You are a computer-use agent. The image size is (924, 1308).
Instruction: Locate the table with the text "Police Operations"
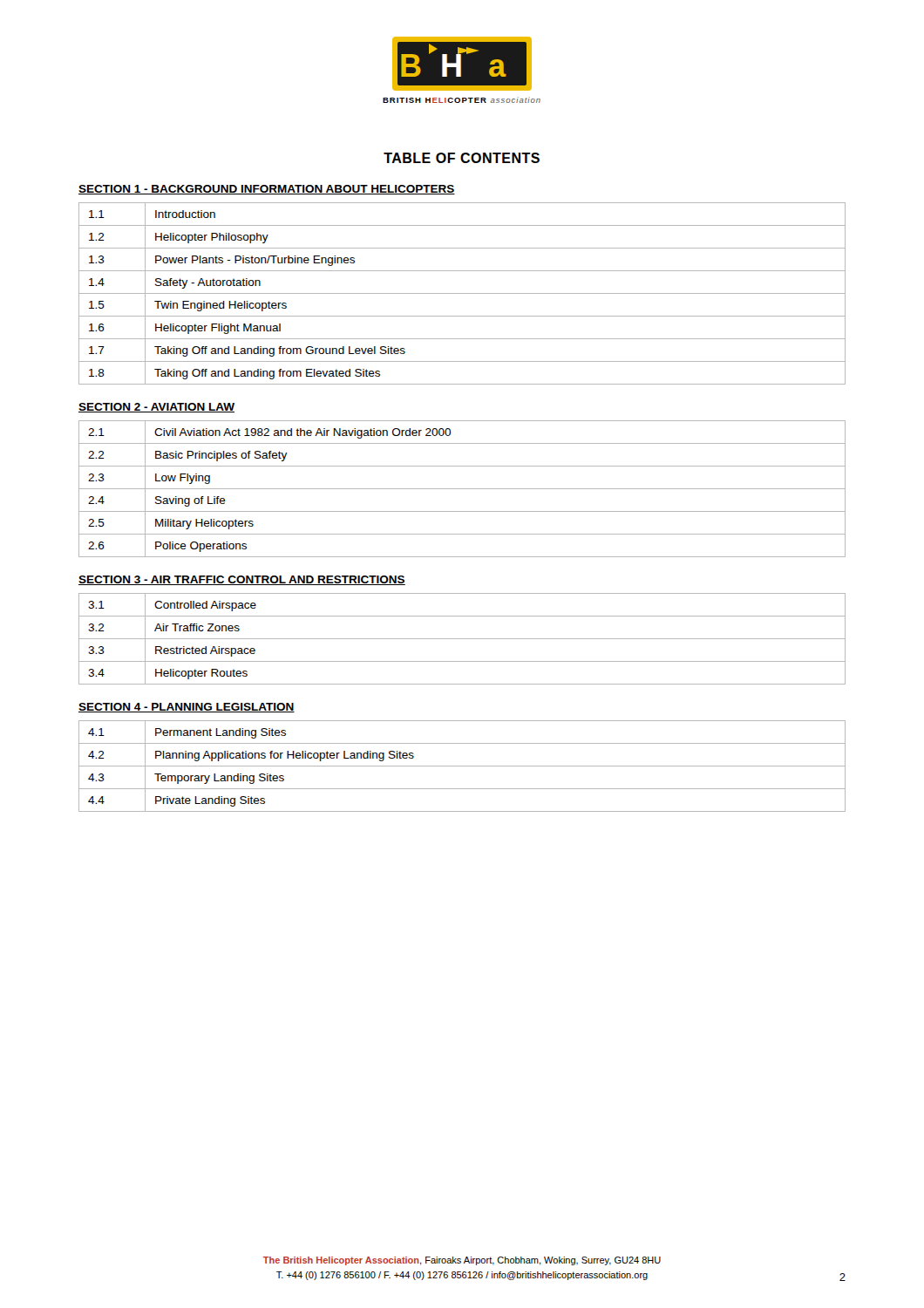pos(462,489)
